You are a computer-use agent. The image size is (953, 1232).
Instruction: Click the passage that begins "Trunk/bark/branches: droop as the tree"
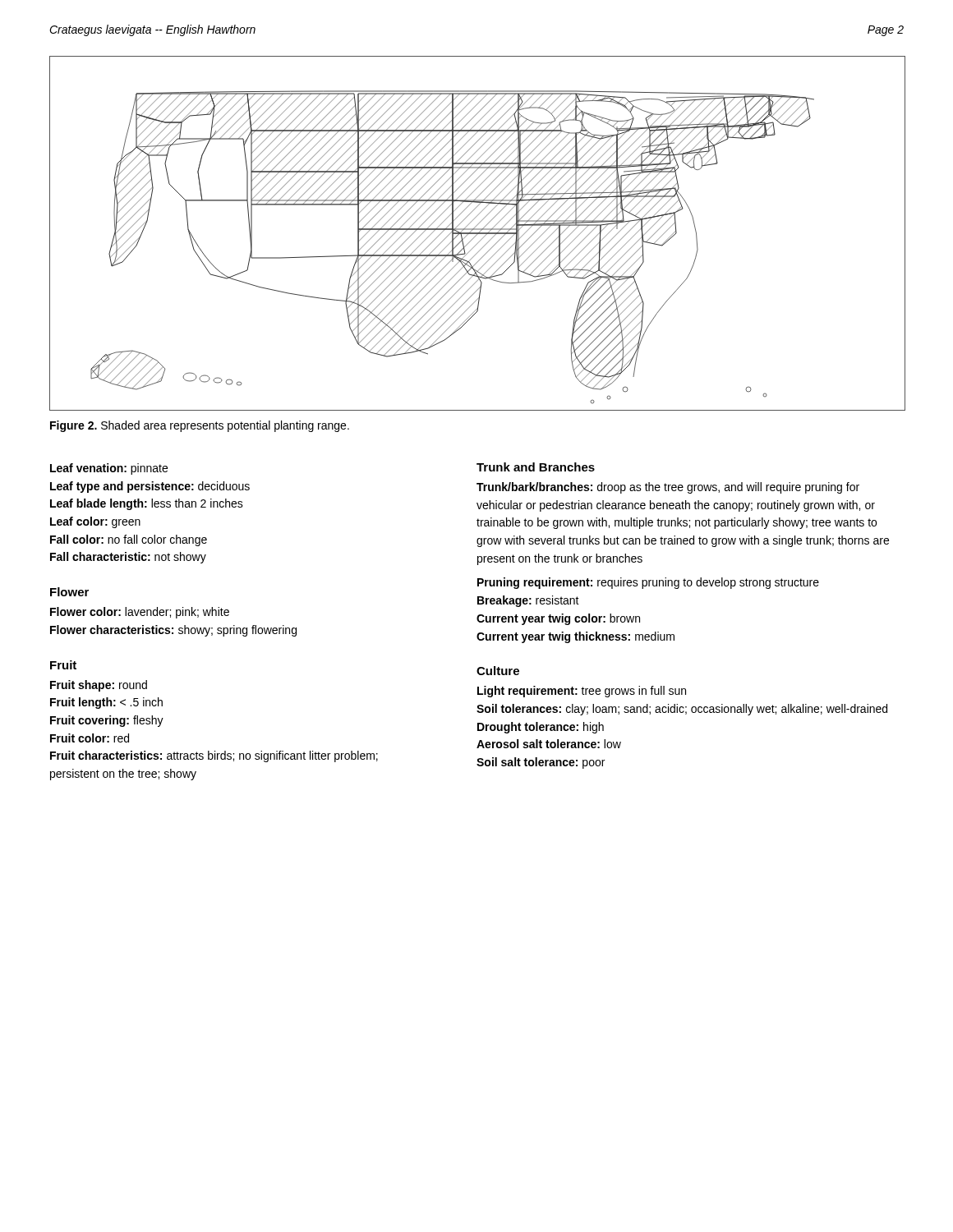683,523
